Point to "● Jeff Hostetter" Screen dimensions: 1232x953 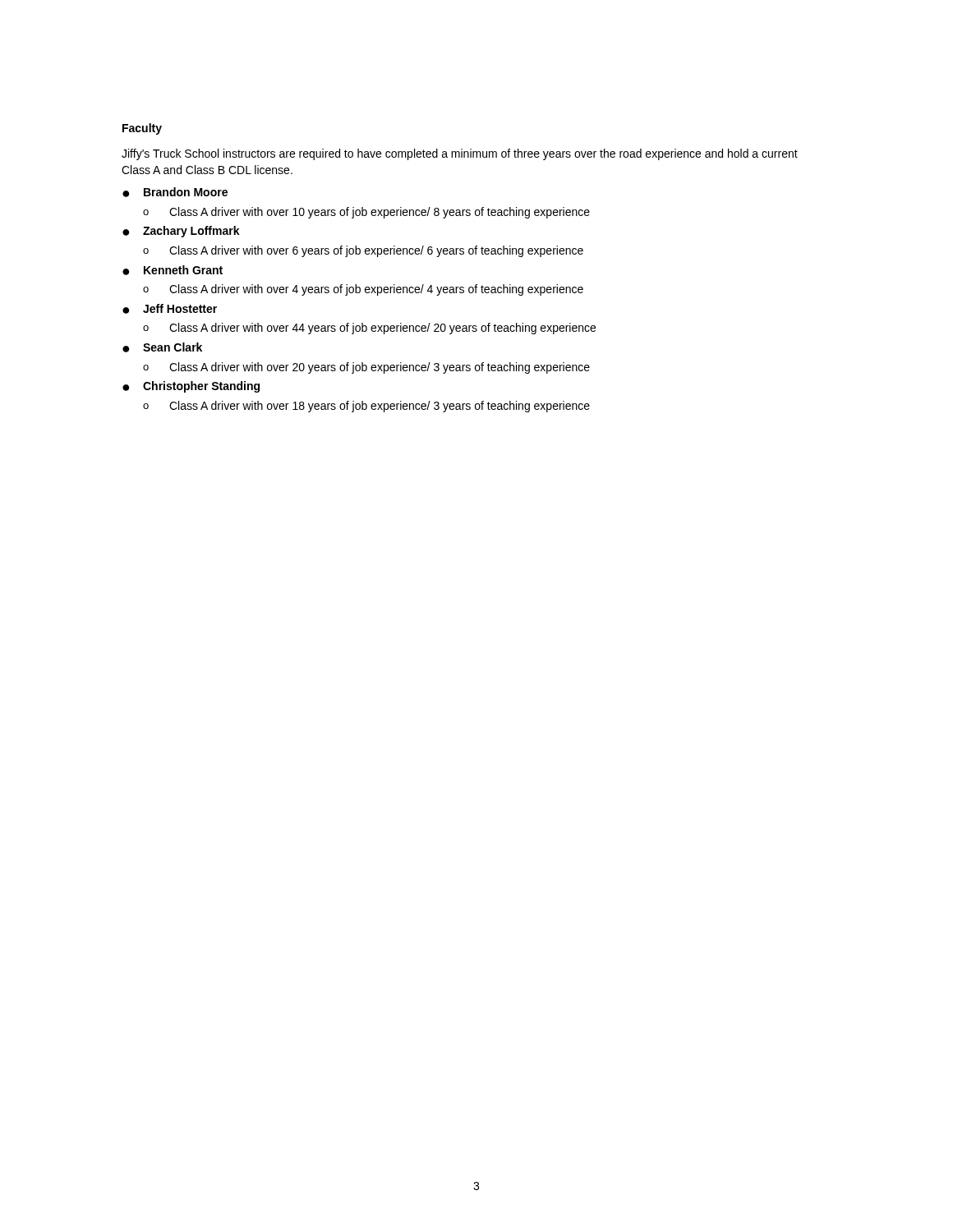coord(169,310)
